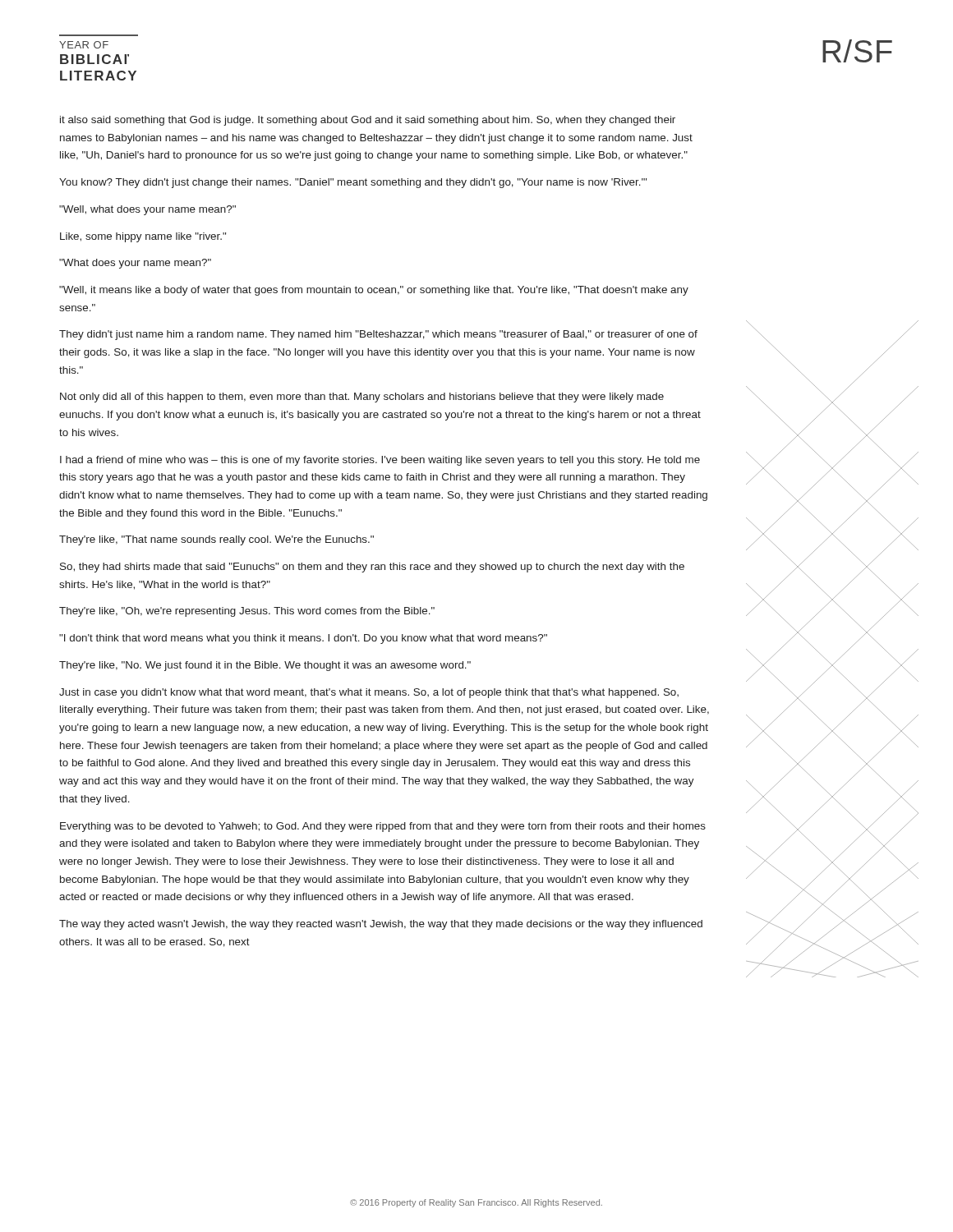Locate the text block with the text "They're like, "That name sounds"
Screen dimensions: 1232x953
coord(216,540)
